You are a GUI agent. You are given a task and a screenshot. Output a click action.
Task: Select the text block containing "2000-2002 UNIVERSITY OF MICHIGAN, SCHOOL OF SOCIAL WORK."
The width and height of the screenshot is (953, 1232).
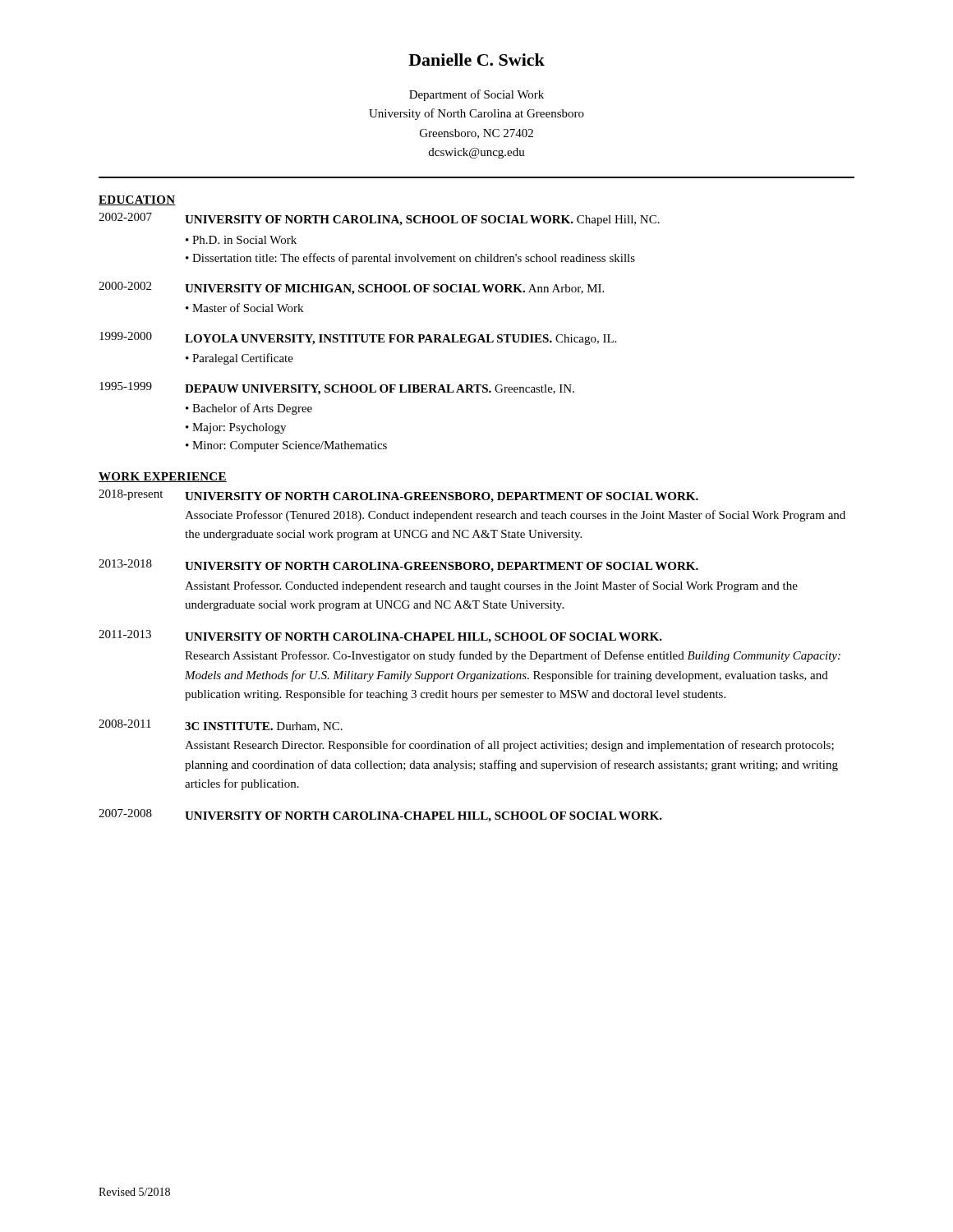[476, 298]
